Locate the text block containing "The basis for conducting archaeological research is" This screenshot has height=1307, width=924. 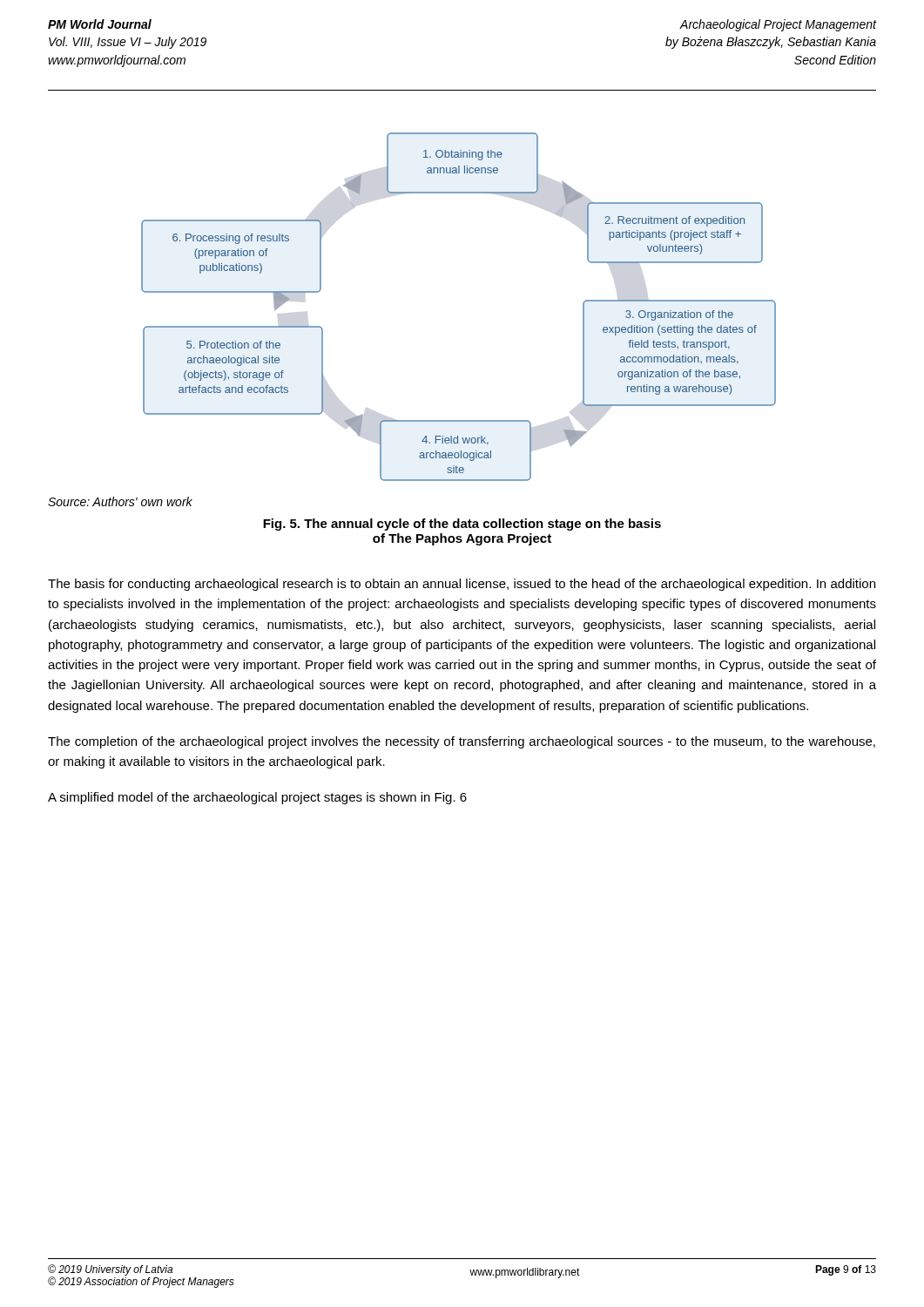(x=462, y=644)
